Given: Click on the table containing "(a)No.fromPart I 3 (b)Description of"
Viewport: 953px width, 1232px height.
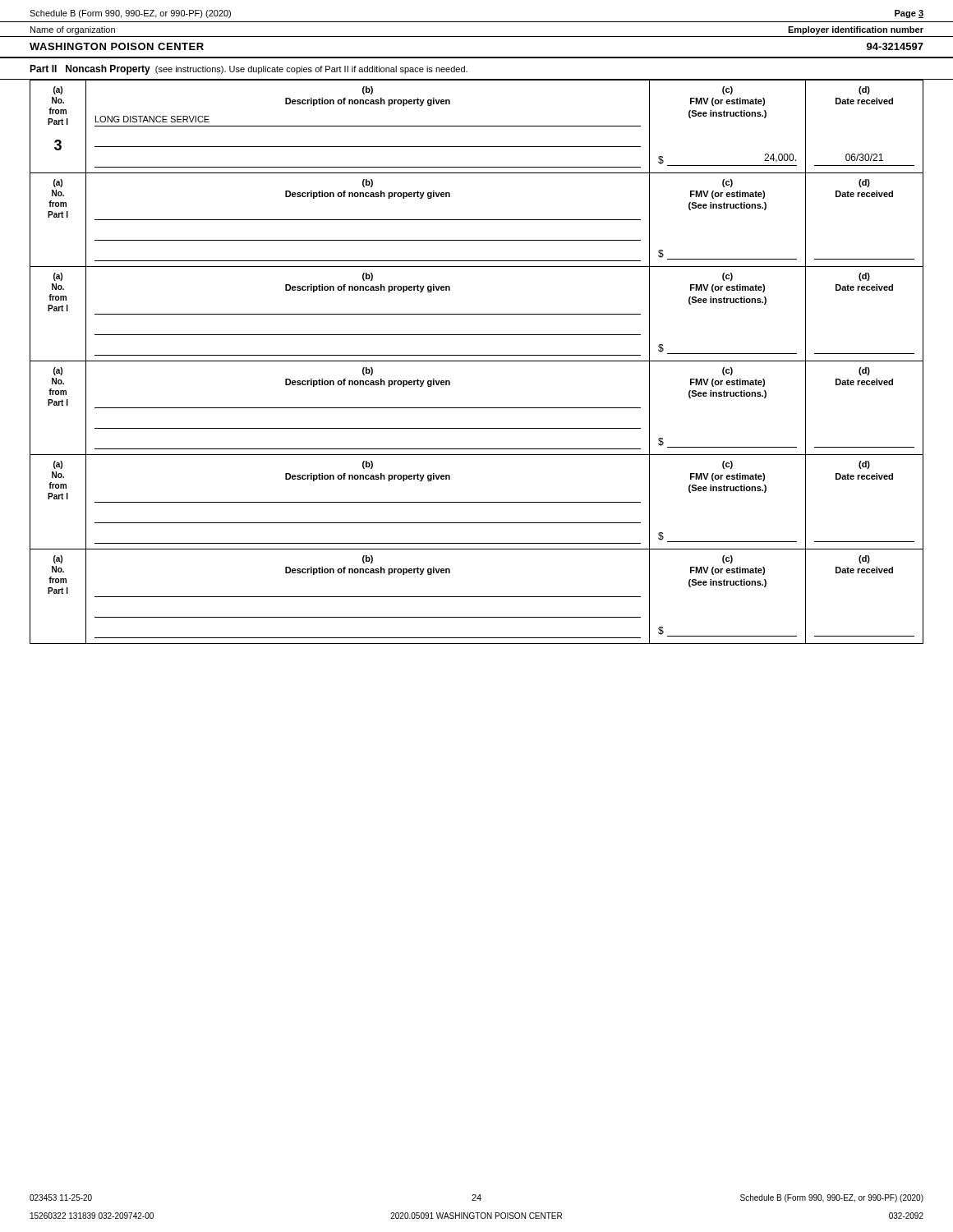Looking at the screenshot, I should 476,362.
